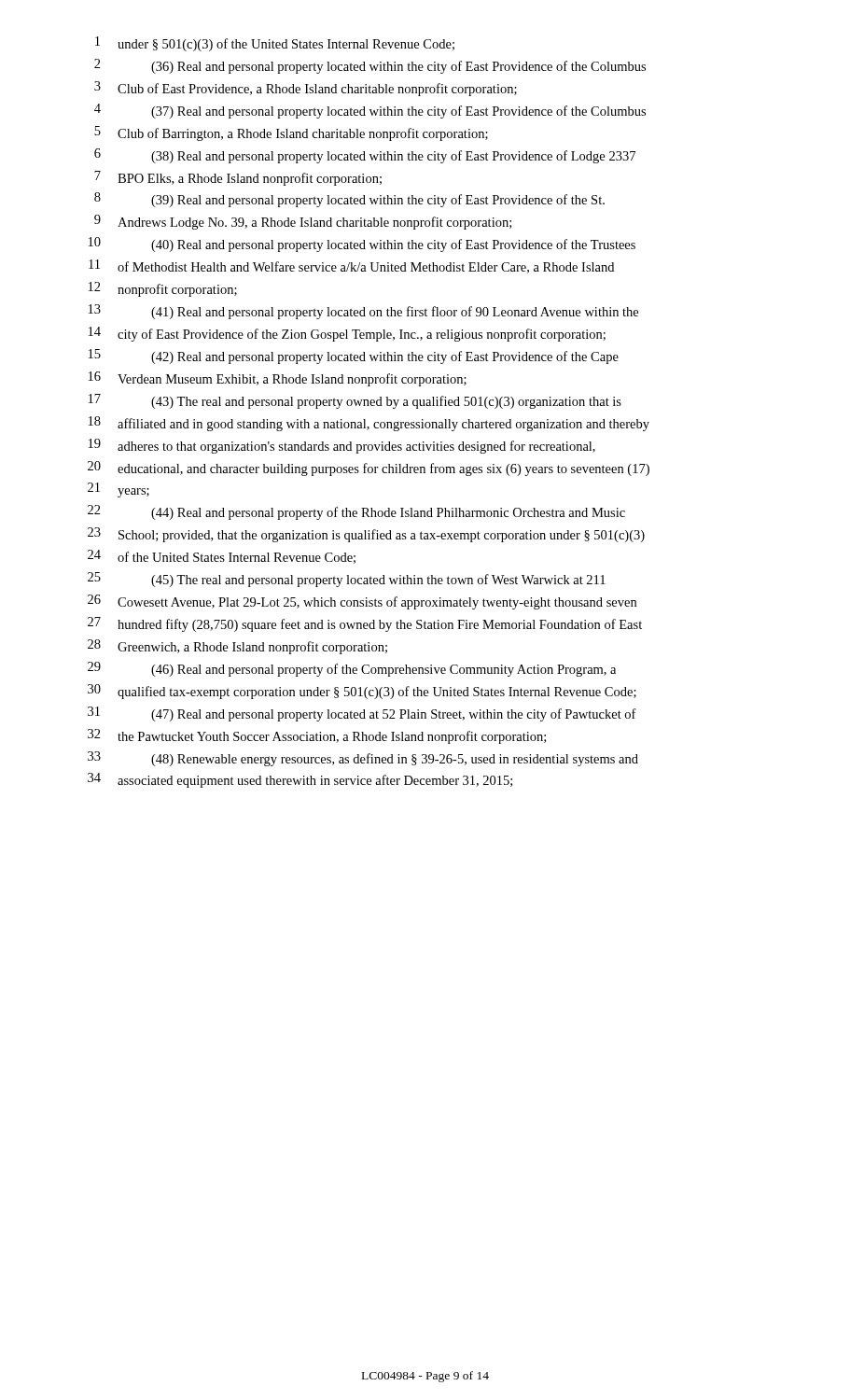
Task: Locate the block of text that opens with "22 (44) Real and personal"
Action: [425, 514]
